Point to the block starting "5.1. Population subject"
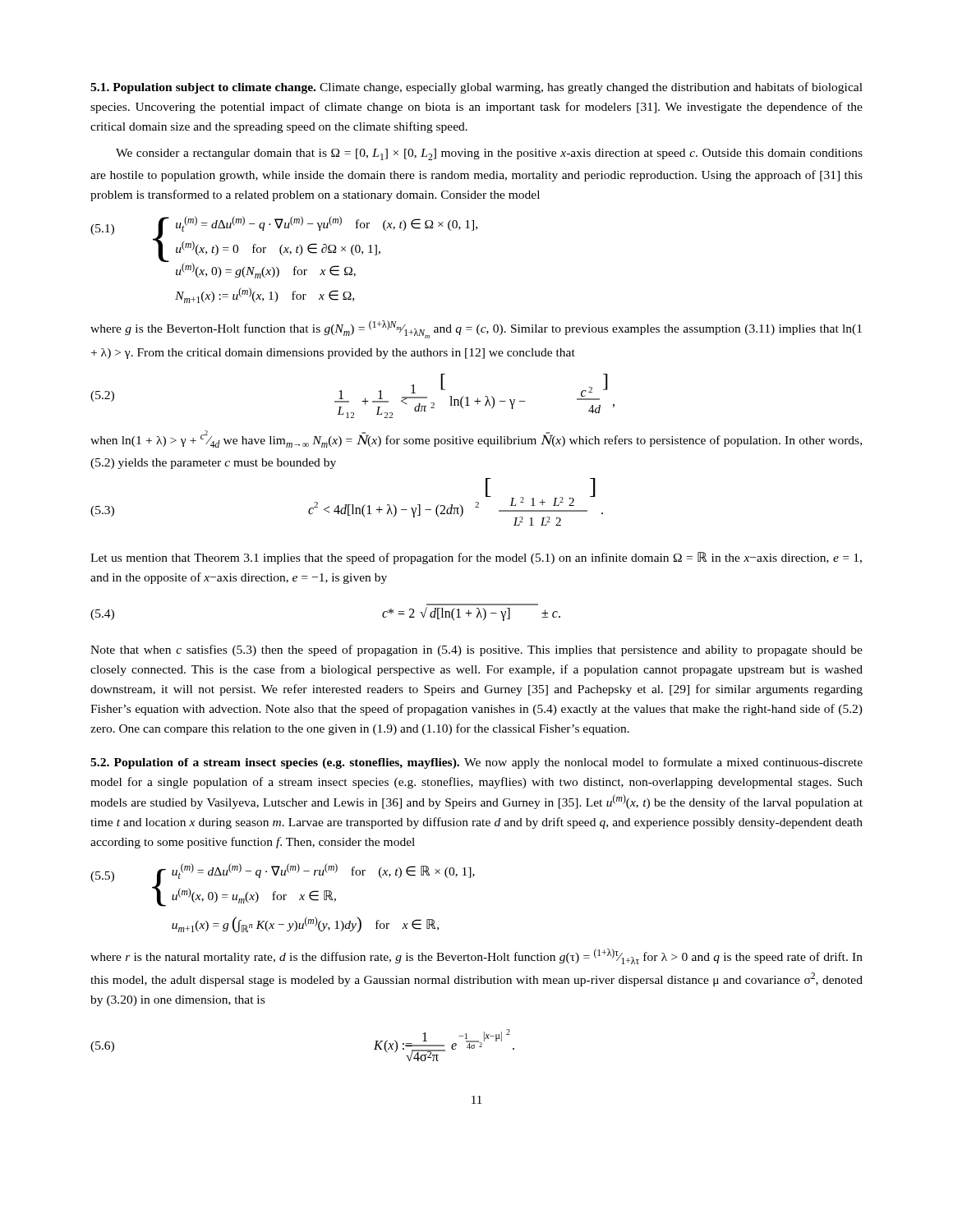Screen dimensions: 1232x953 click(x=476, y=106)
